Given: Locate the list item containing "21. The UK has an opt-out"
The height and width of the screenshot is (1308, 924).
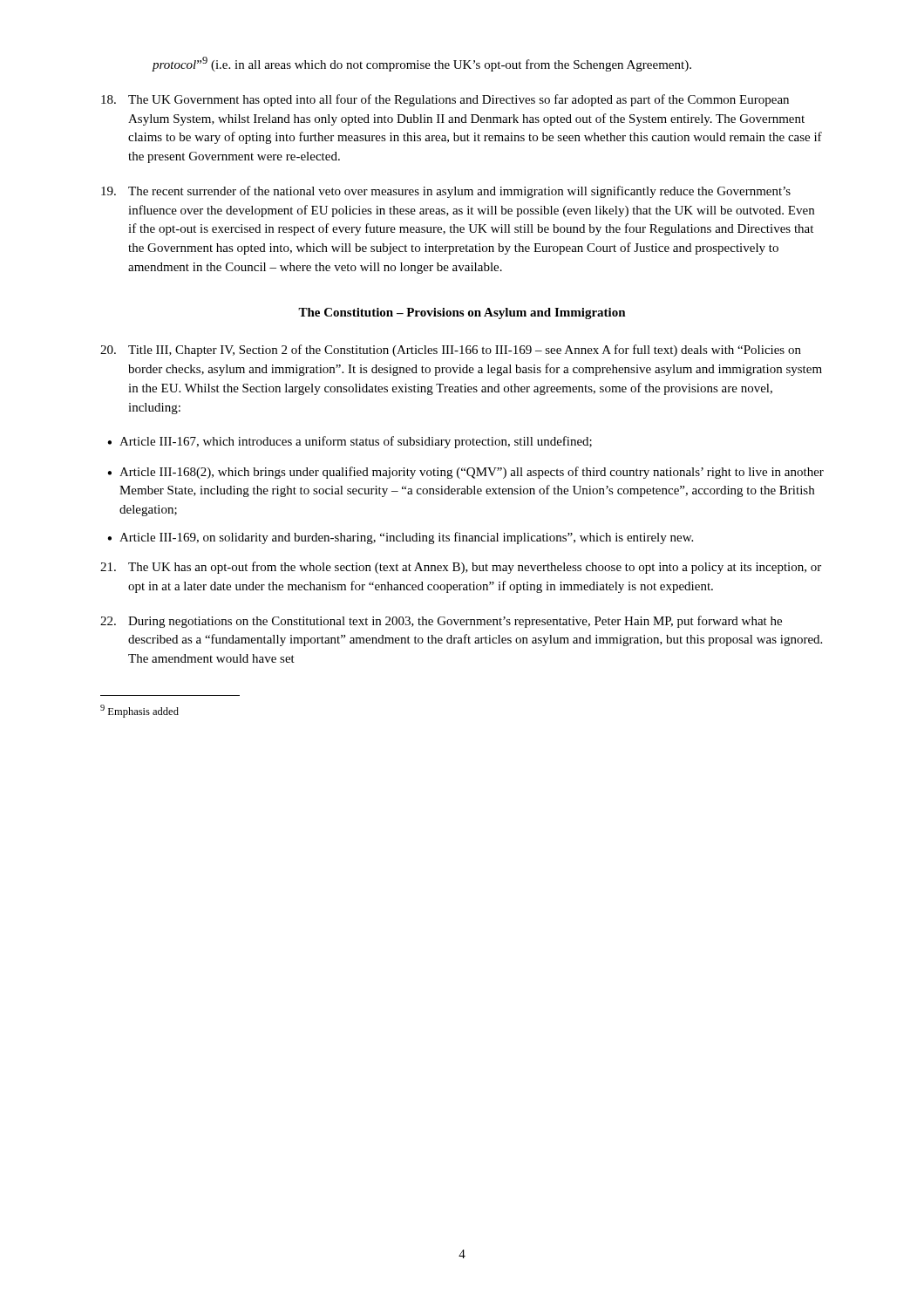Looking at the screenshot, I should pyautogui.click(x=462, y=577).
